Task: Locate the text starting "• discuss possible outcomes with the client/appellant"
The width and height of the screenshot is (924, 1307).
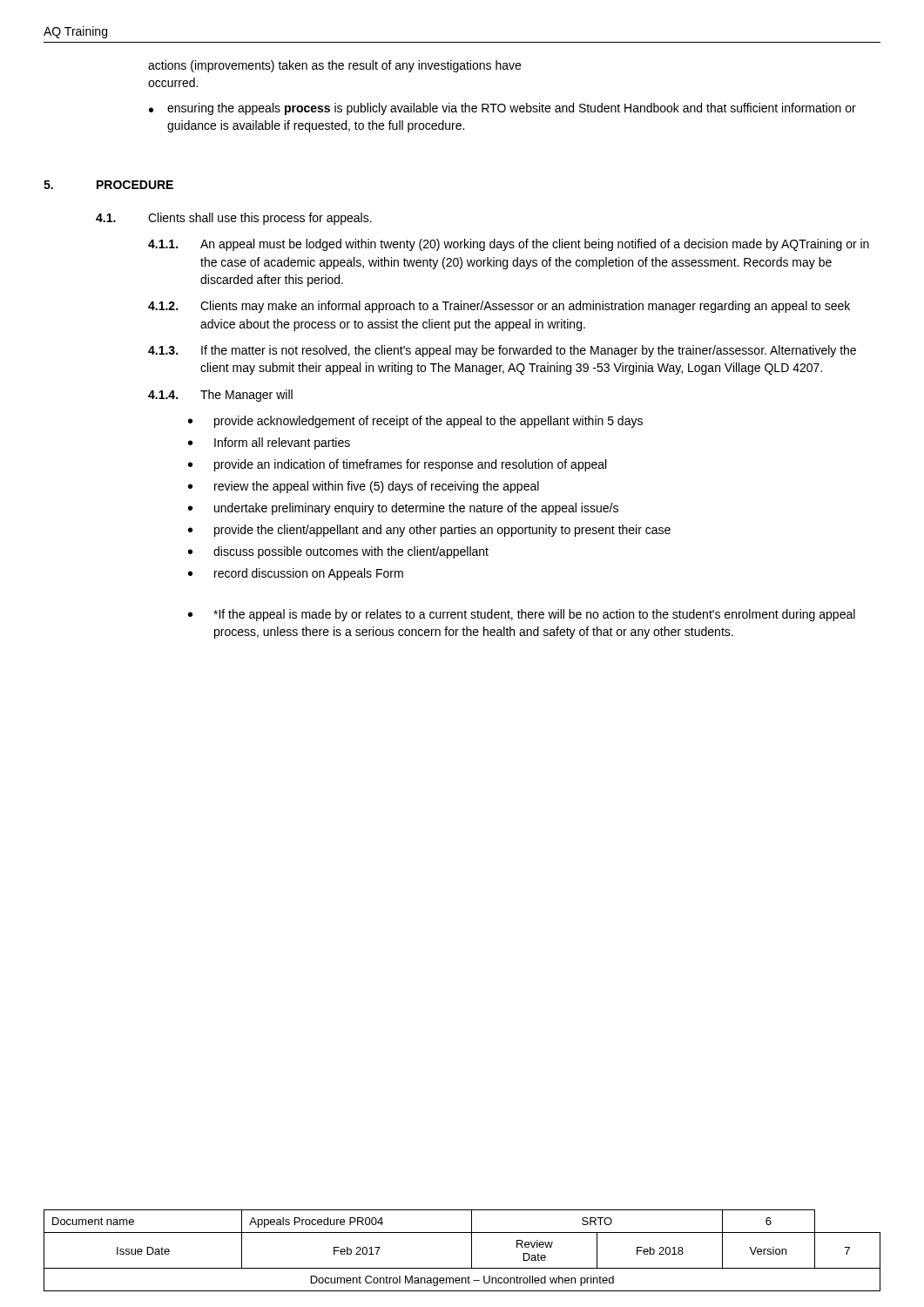Action: [x=462, y=552]
